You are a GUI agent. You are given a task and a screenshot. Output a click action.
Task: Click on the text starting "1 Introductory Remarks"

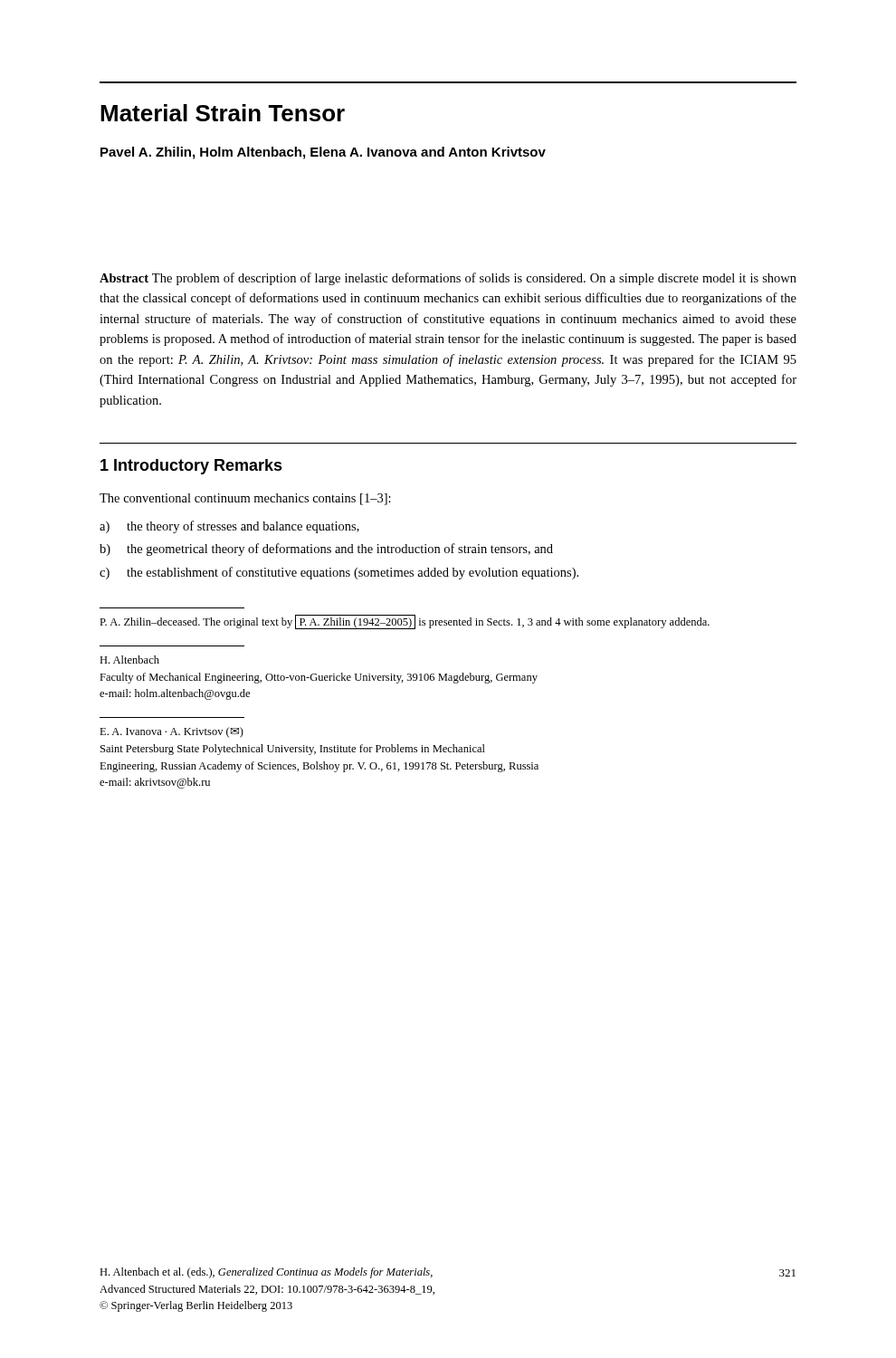191,466
